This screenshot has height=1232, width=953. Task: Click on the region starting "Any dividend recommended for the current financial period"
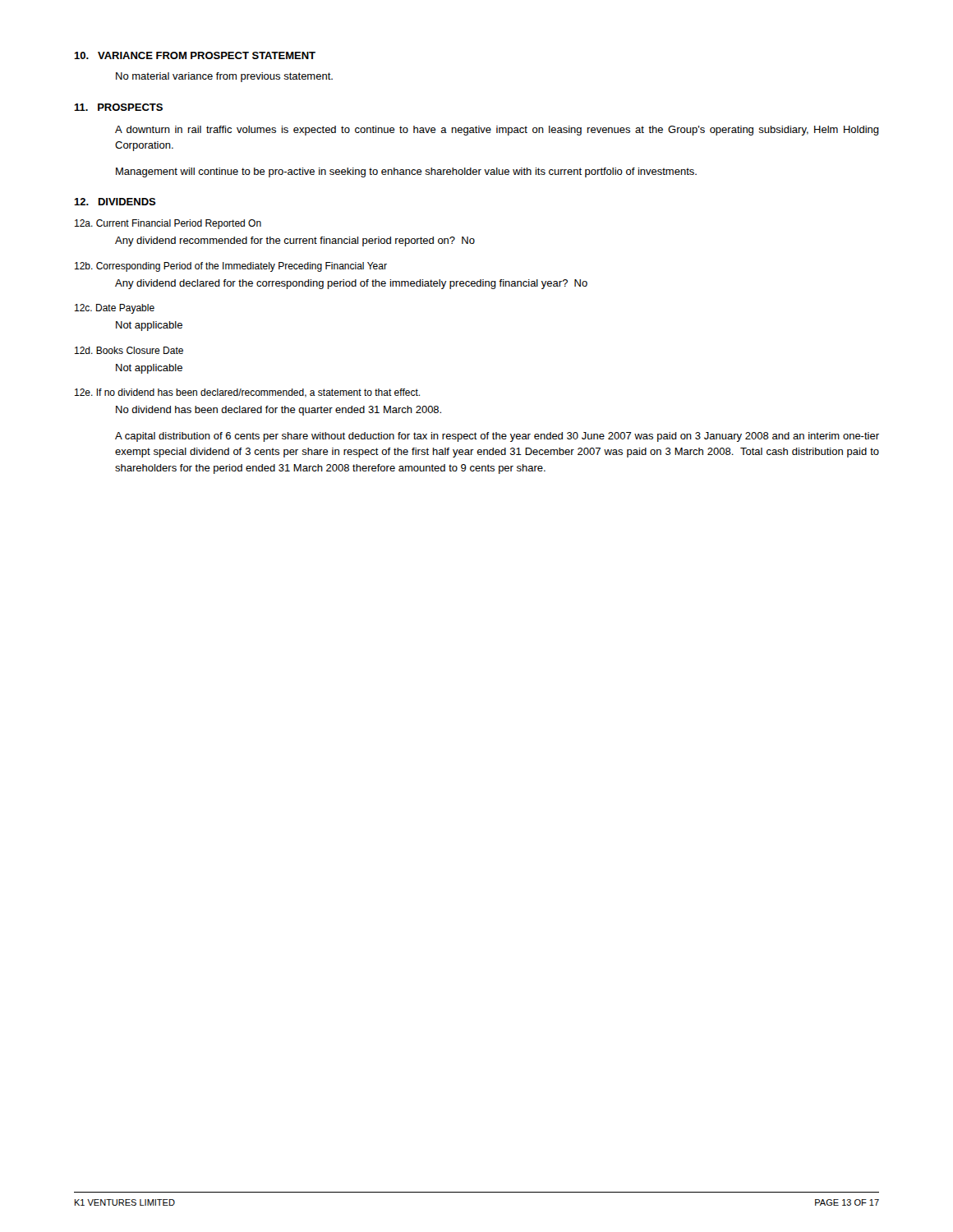(x=295, y=240)
